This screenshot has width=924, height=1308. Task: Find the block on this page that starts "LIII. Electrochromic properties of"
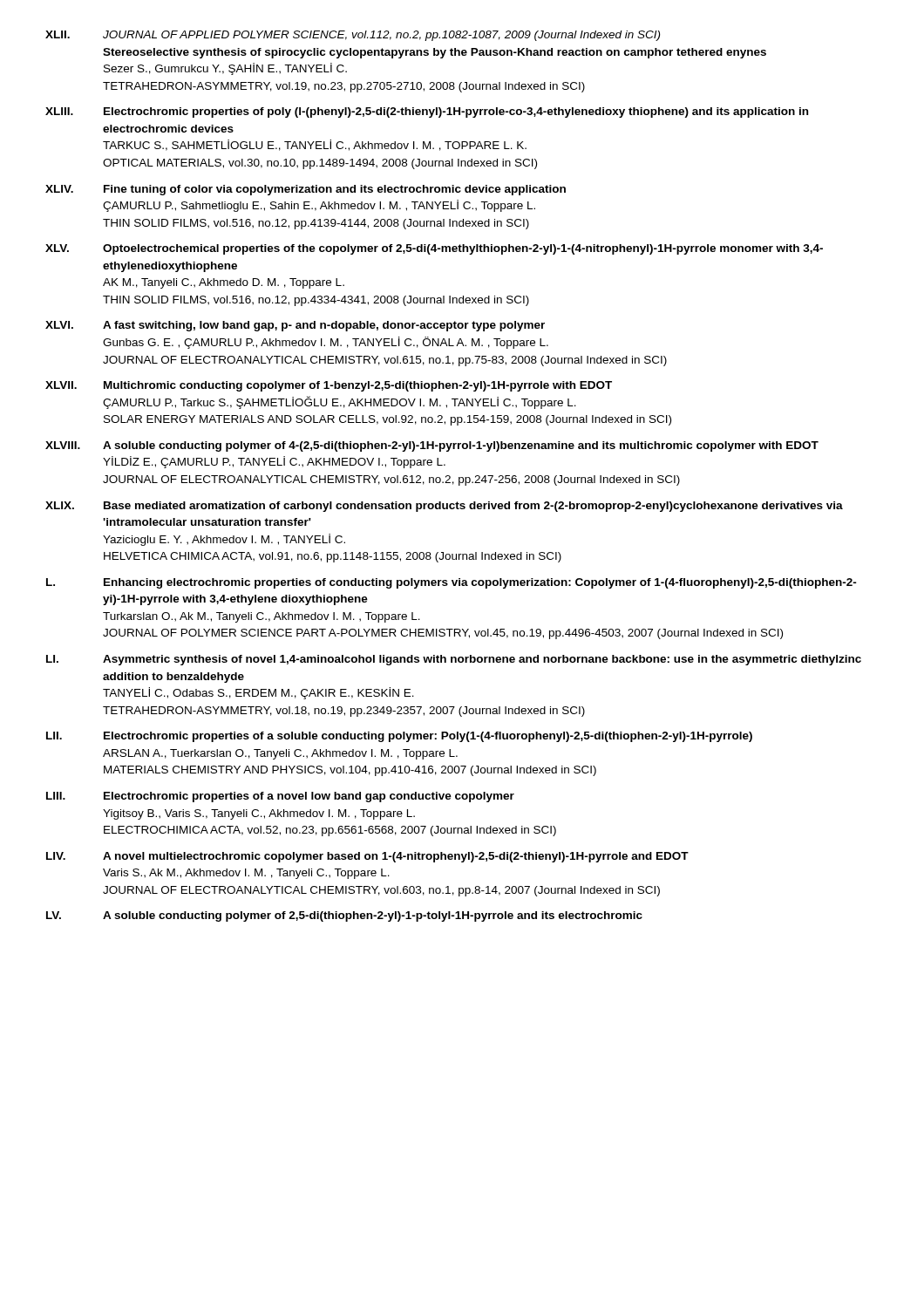pos(280,797)
